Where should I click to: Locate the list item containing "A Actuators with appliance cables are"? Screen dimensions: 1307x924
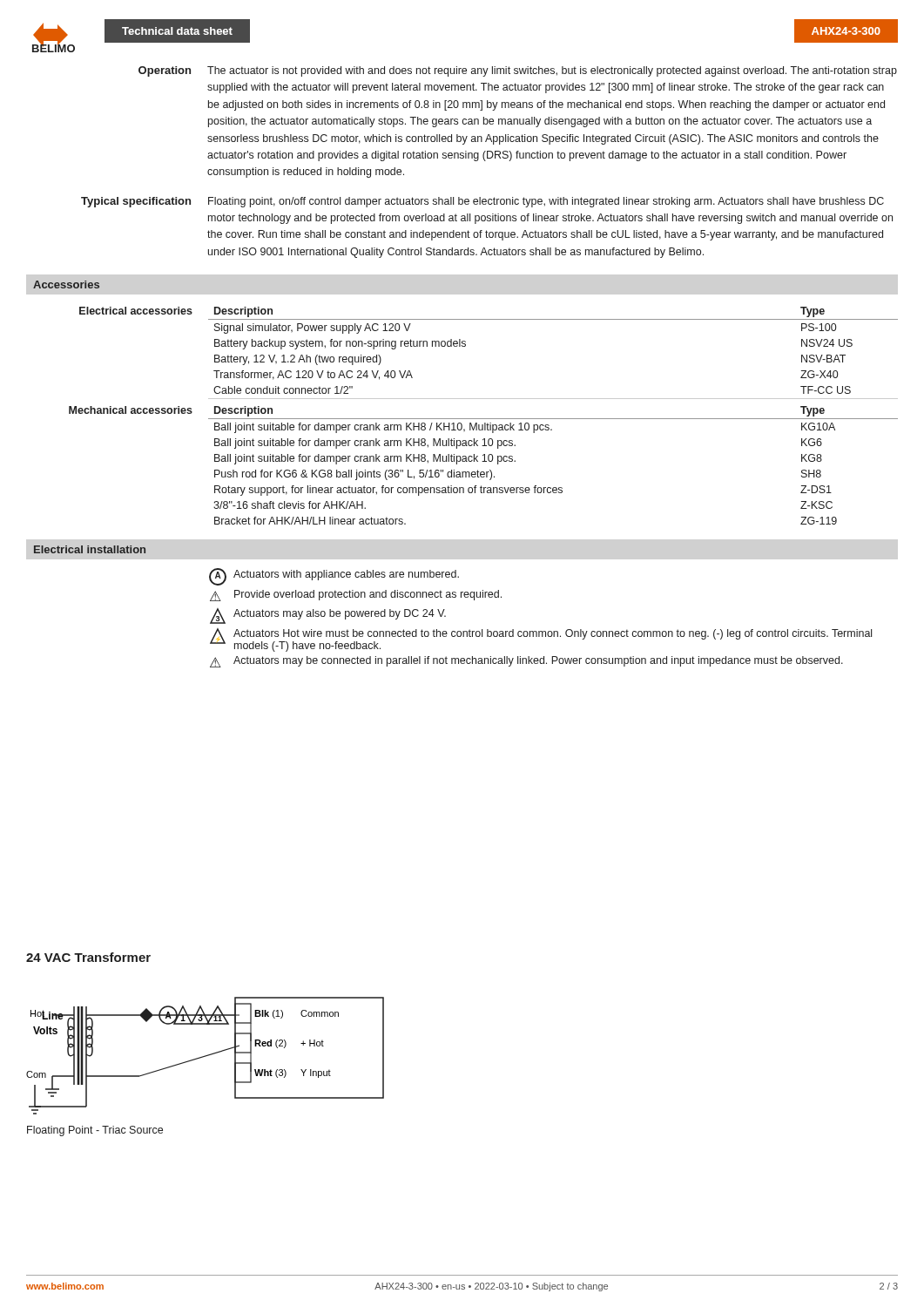334,577
